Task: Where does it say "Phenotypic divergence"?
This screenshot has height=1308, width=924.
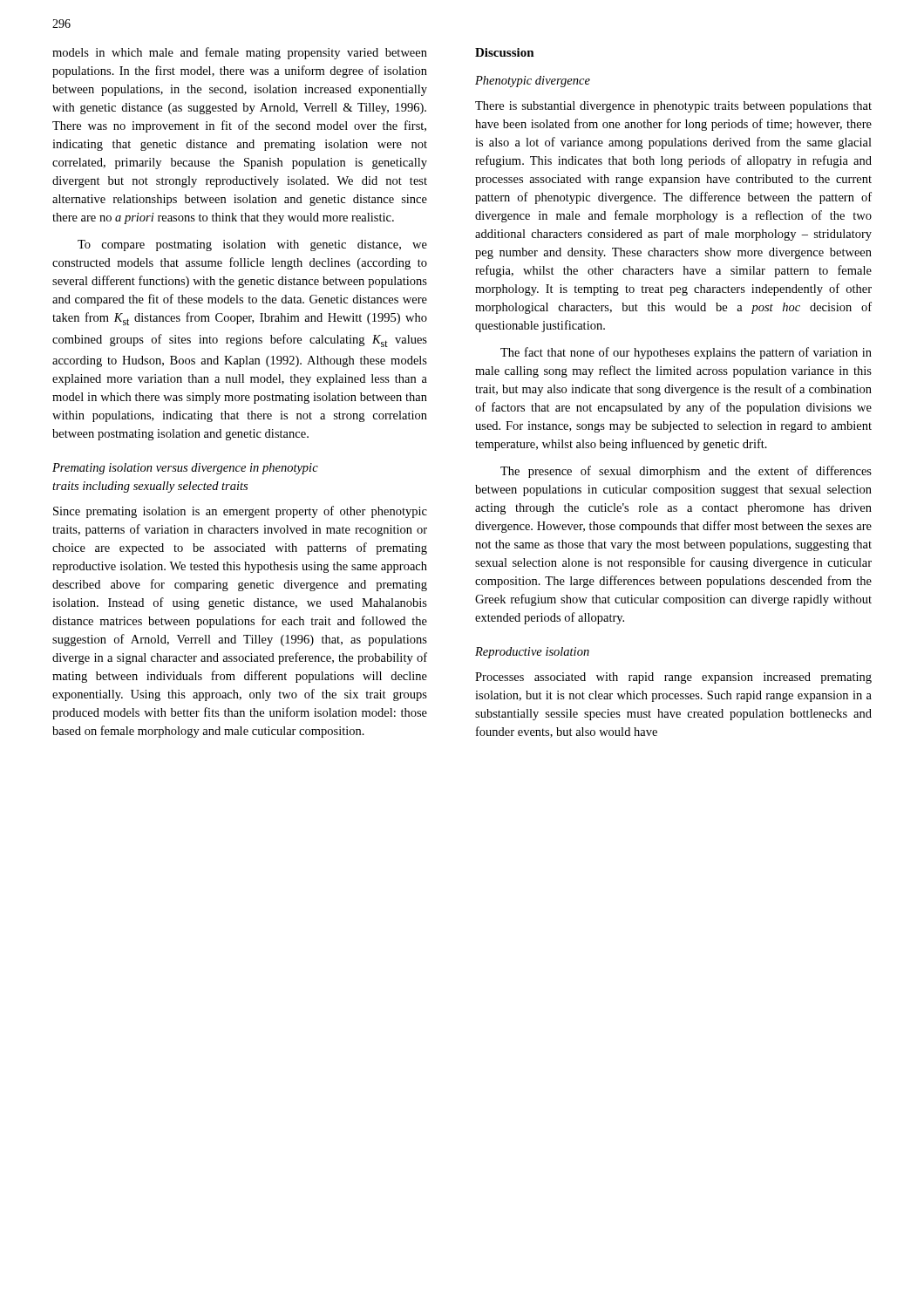Action: (533, 80)
